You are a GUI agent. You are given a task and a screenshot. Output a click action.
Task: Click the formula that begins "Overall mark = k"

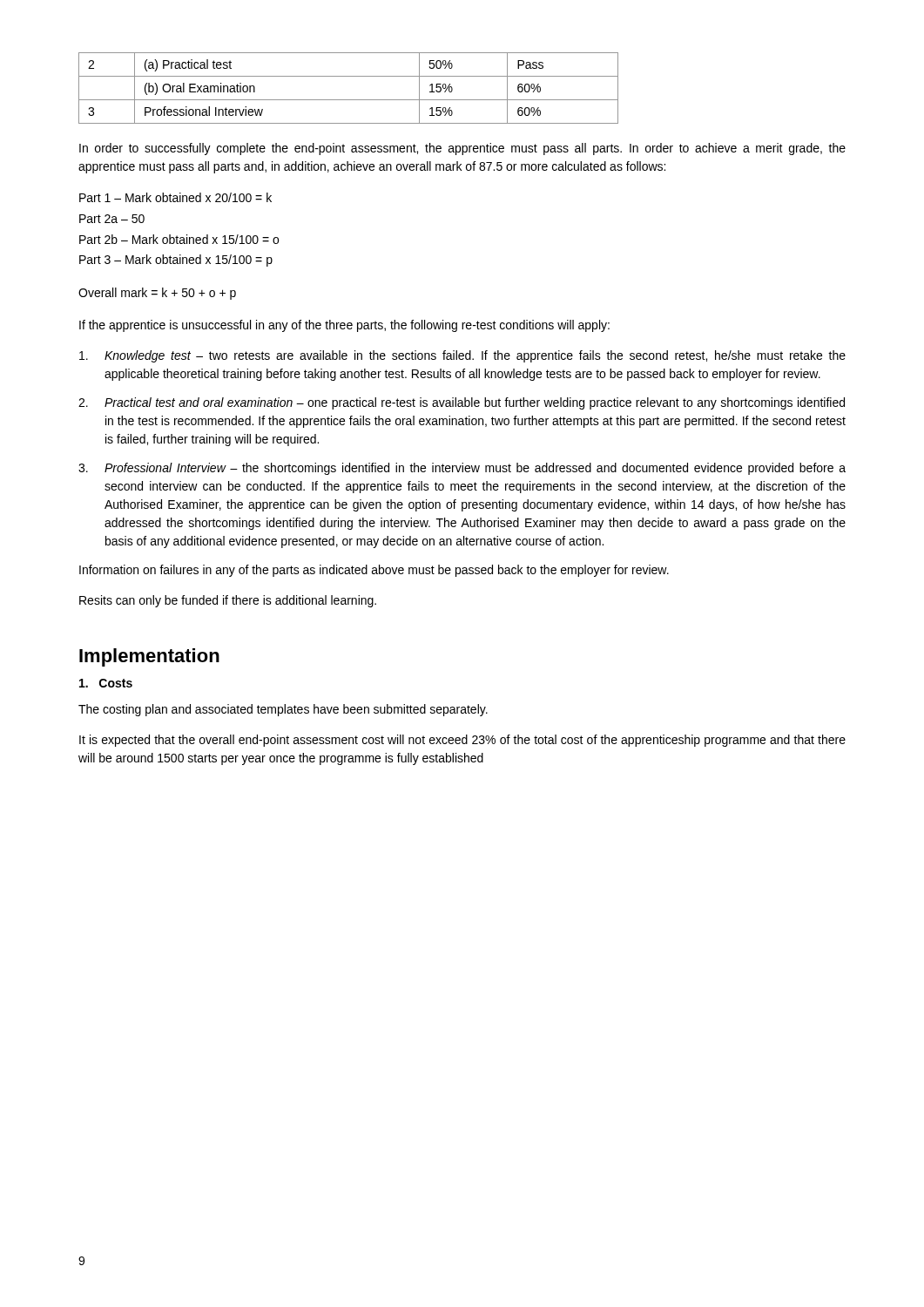tap(157, 293)
